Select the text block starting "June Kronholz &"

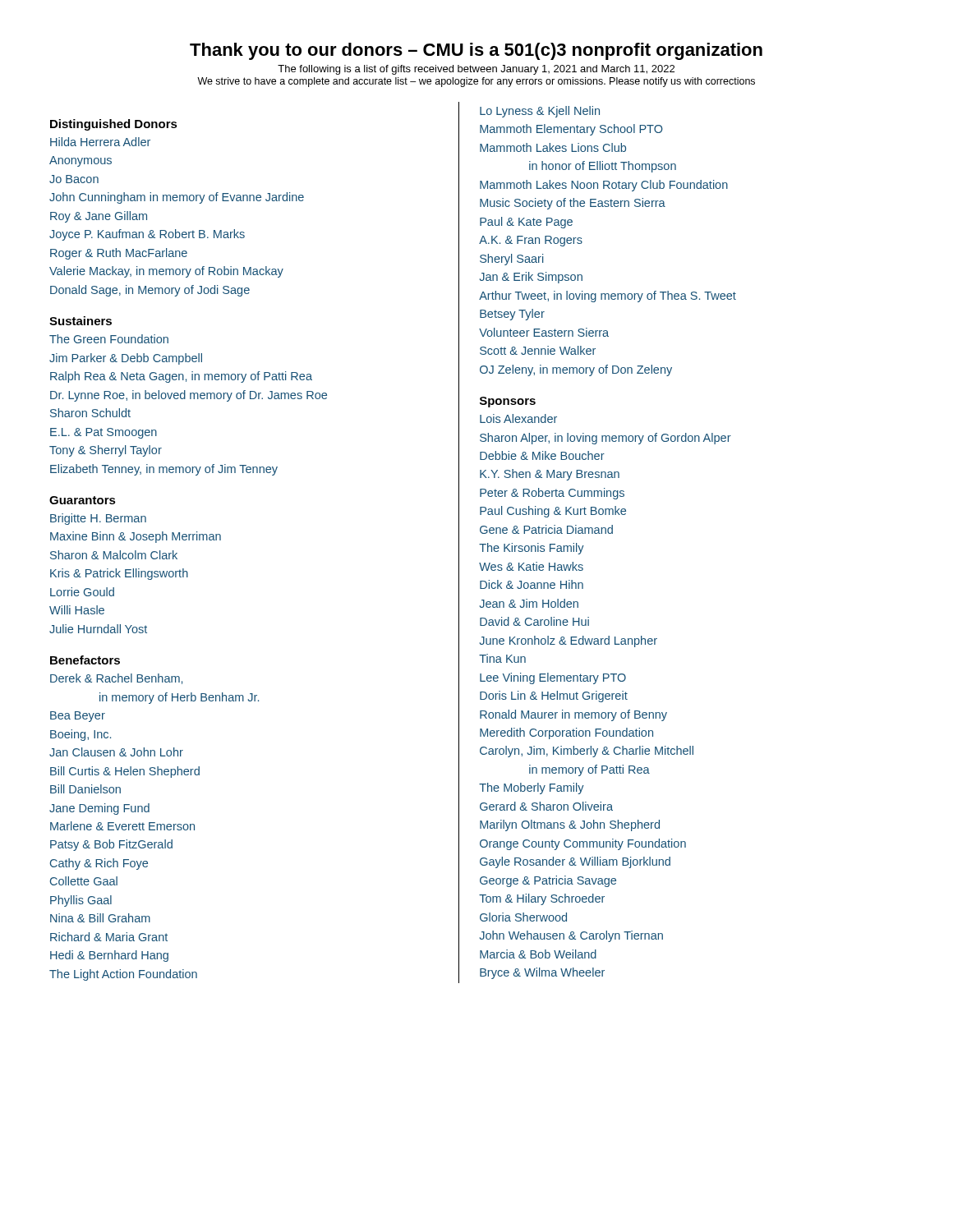tap(568, 640)
